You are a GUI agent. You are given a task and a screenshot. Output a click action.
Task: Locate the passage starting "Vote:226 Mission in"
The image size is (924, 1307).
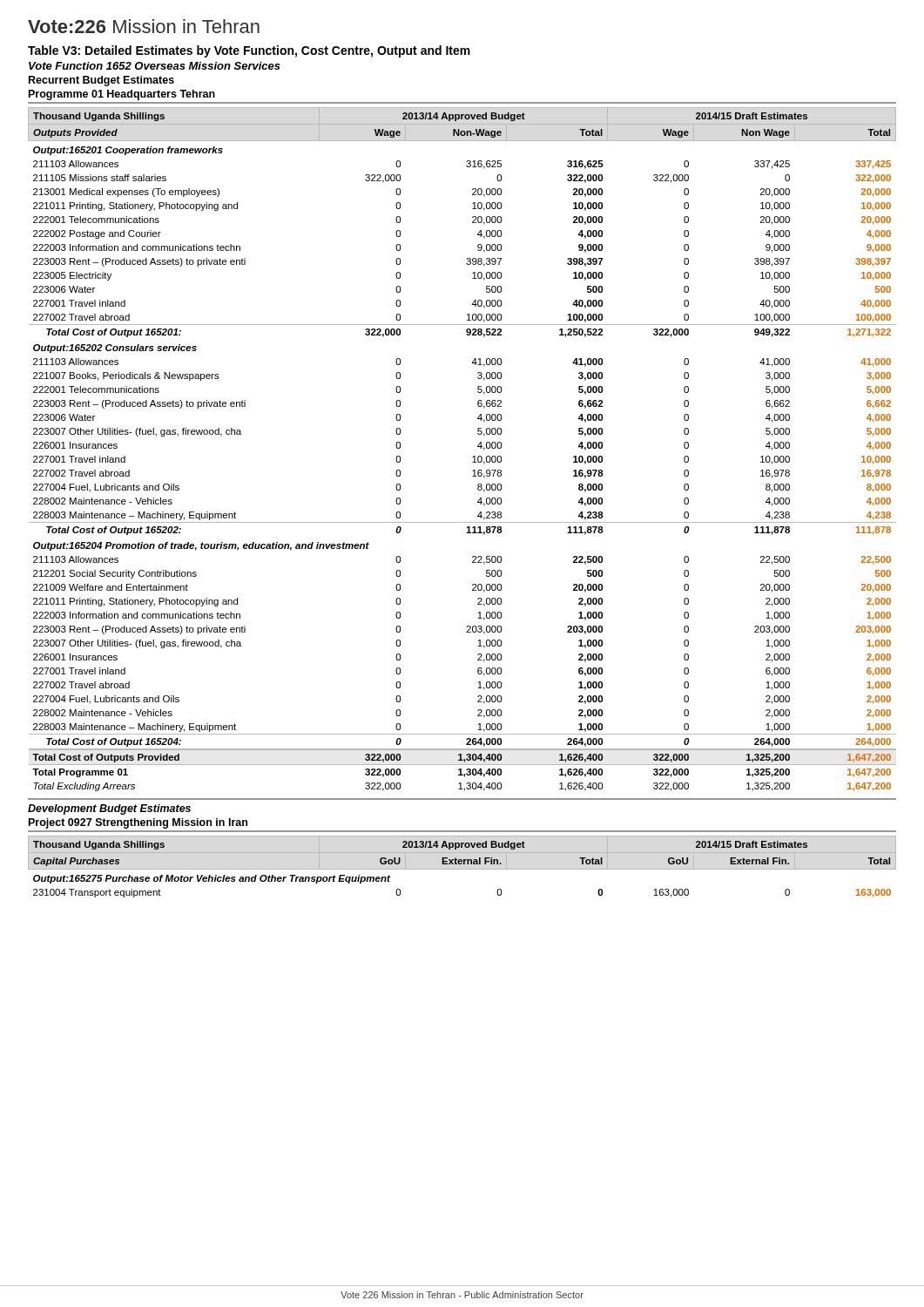144,27
